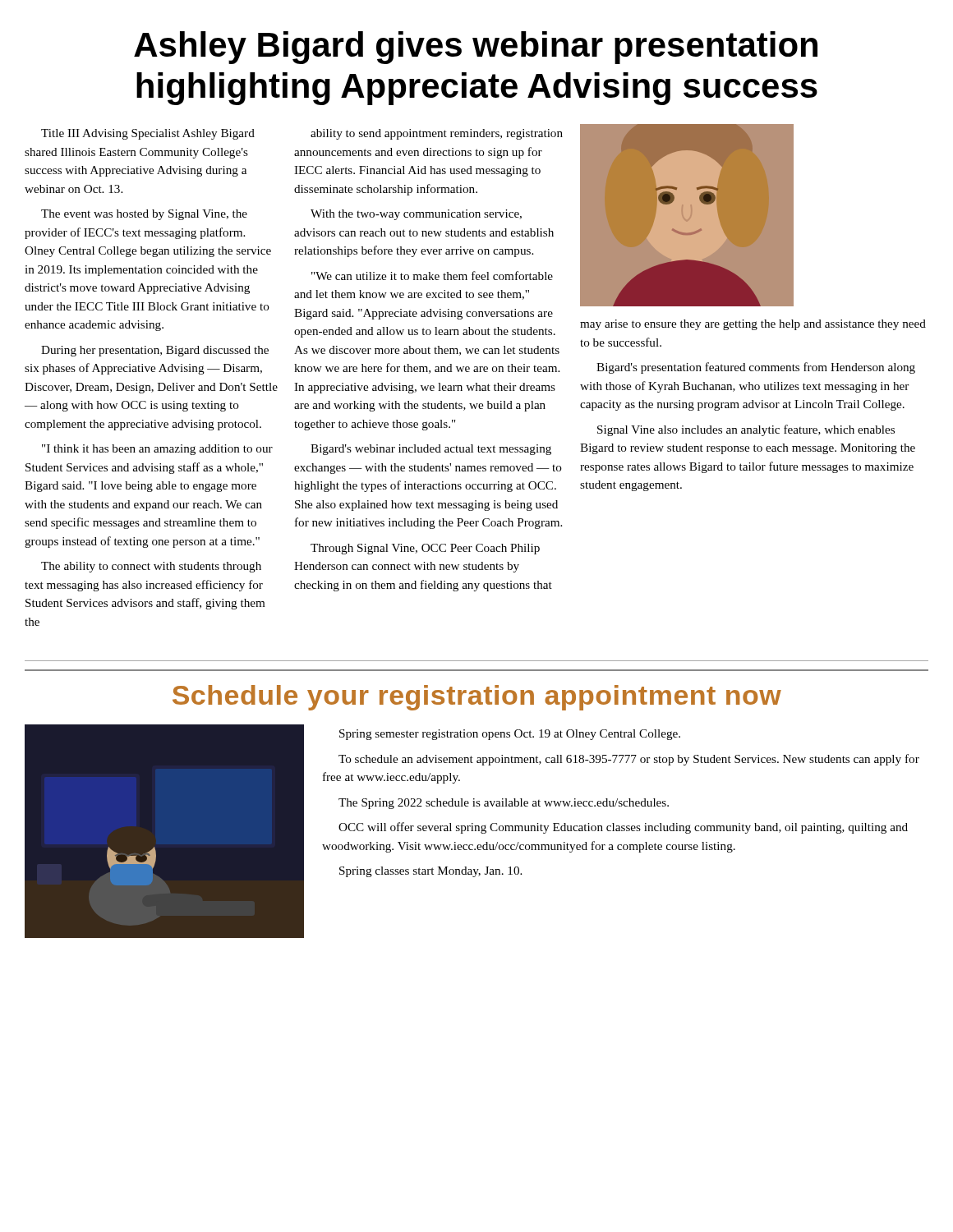Select the text block that says "Spring semester registration opens Oct. 19 at"

[625, 802]
